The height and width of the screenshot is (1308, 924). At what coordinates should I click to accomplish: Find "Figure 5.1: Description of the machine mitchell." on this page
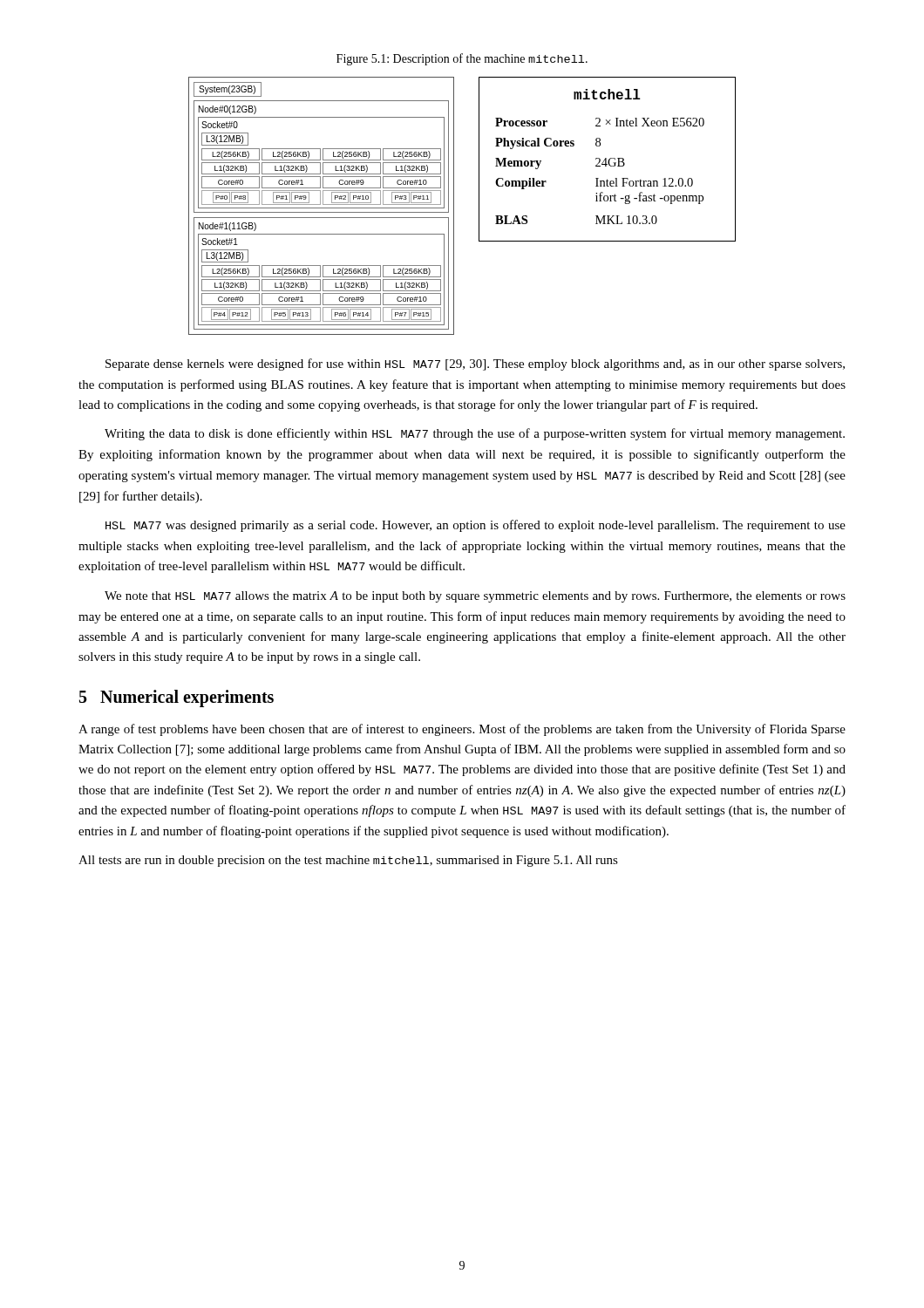(462, 59)
